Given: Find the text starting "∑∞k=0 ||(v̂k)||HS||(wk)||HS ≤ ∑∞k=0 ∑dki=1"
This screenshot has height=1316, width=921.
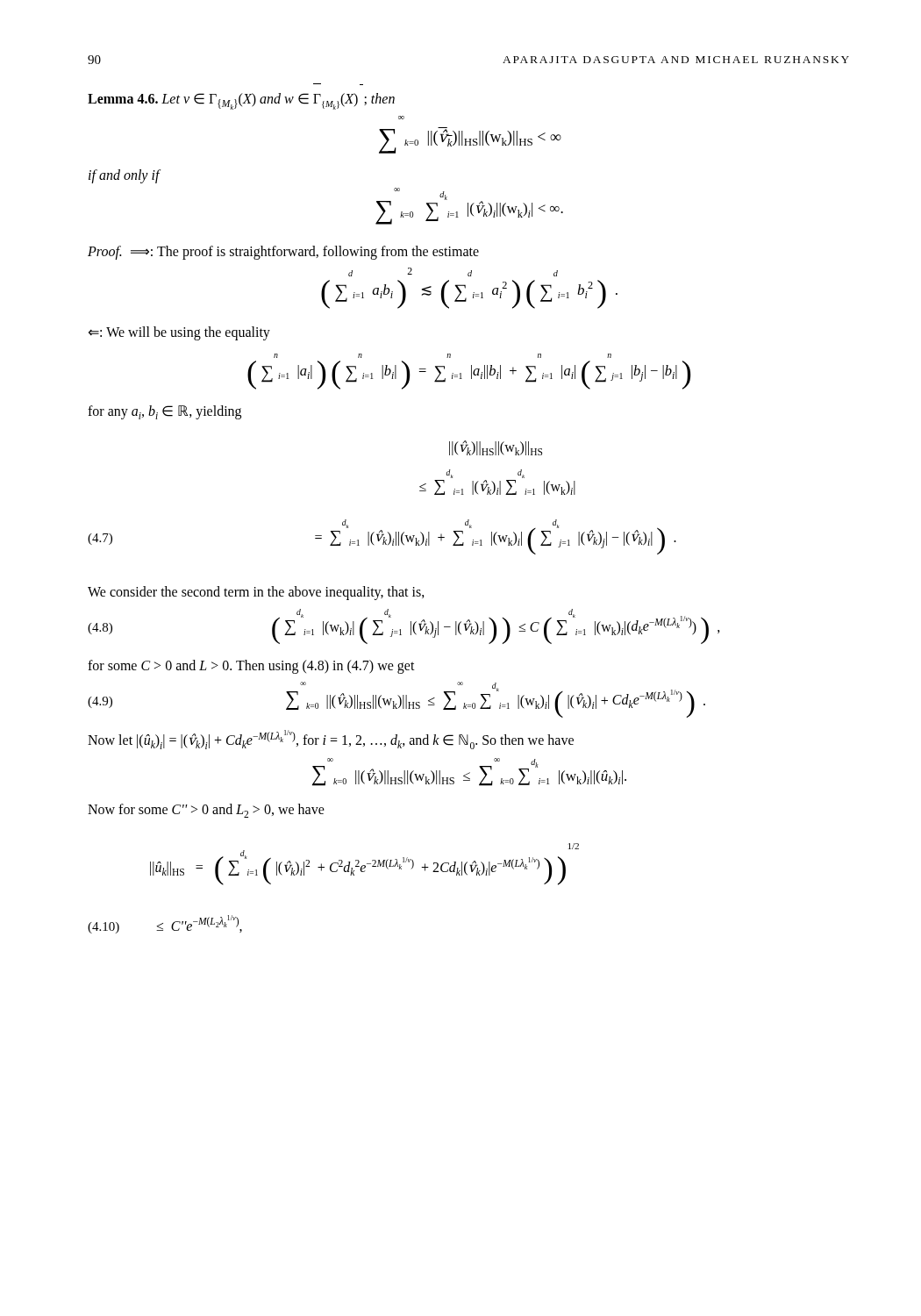Looking at the screenshot, I should click(x=469, y=774).
